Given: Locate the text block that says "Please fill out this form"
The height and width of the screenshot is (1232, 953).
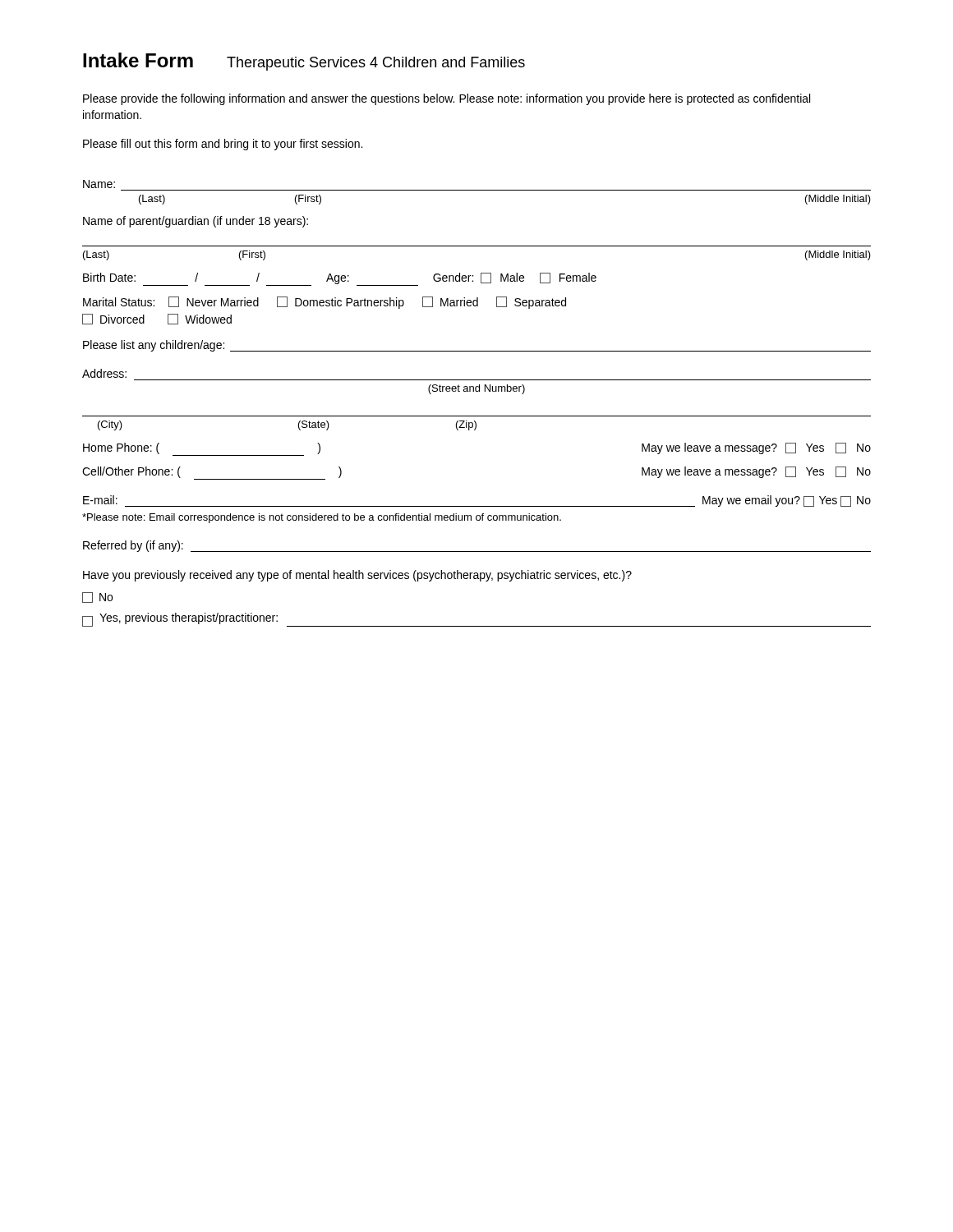Looking at the screenshot, I should pos(223,143).
